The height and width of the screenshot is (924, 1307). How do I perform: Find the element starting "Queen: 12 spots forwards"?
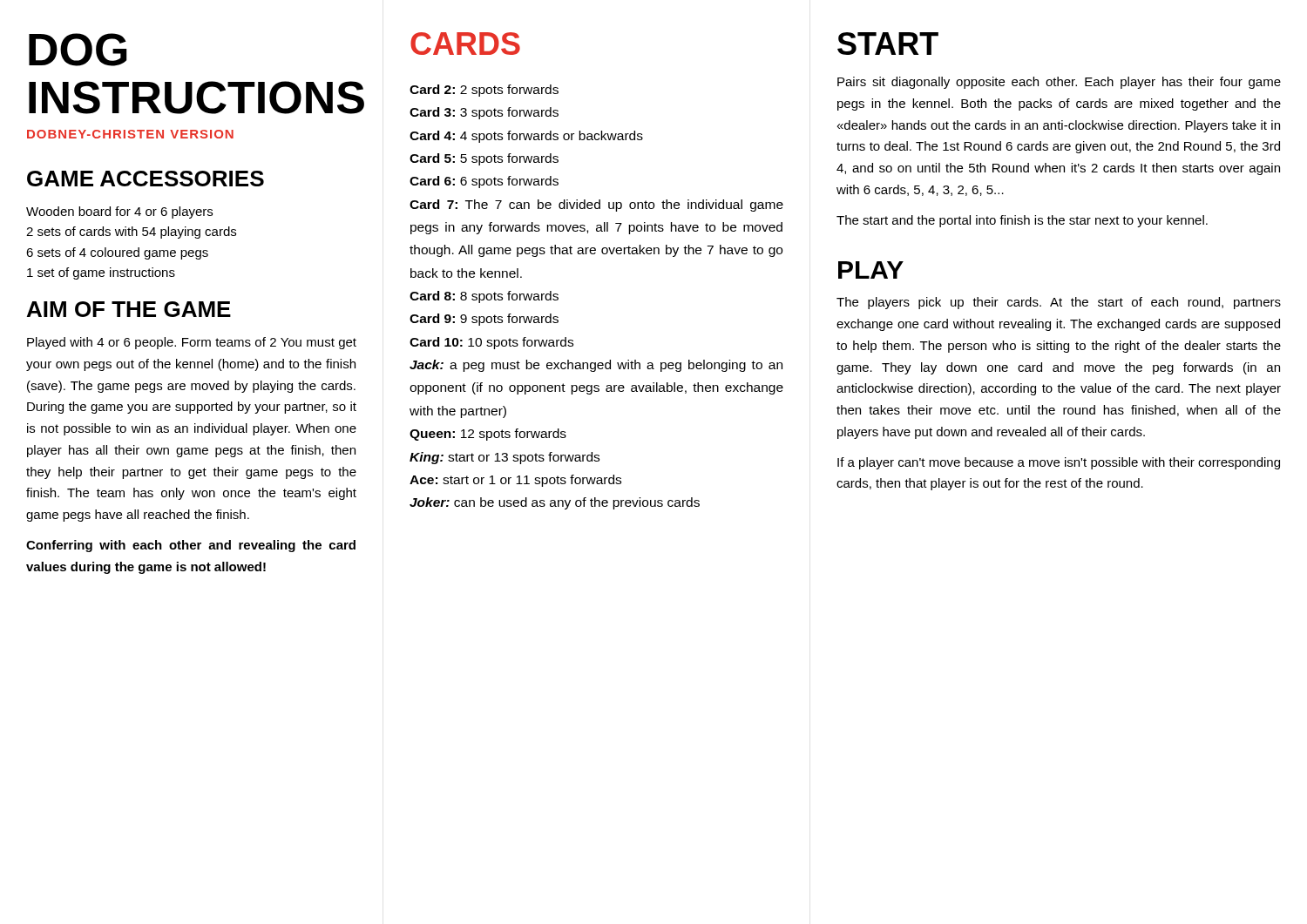pyautogui.click(x=488, y=435)
